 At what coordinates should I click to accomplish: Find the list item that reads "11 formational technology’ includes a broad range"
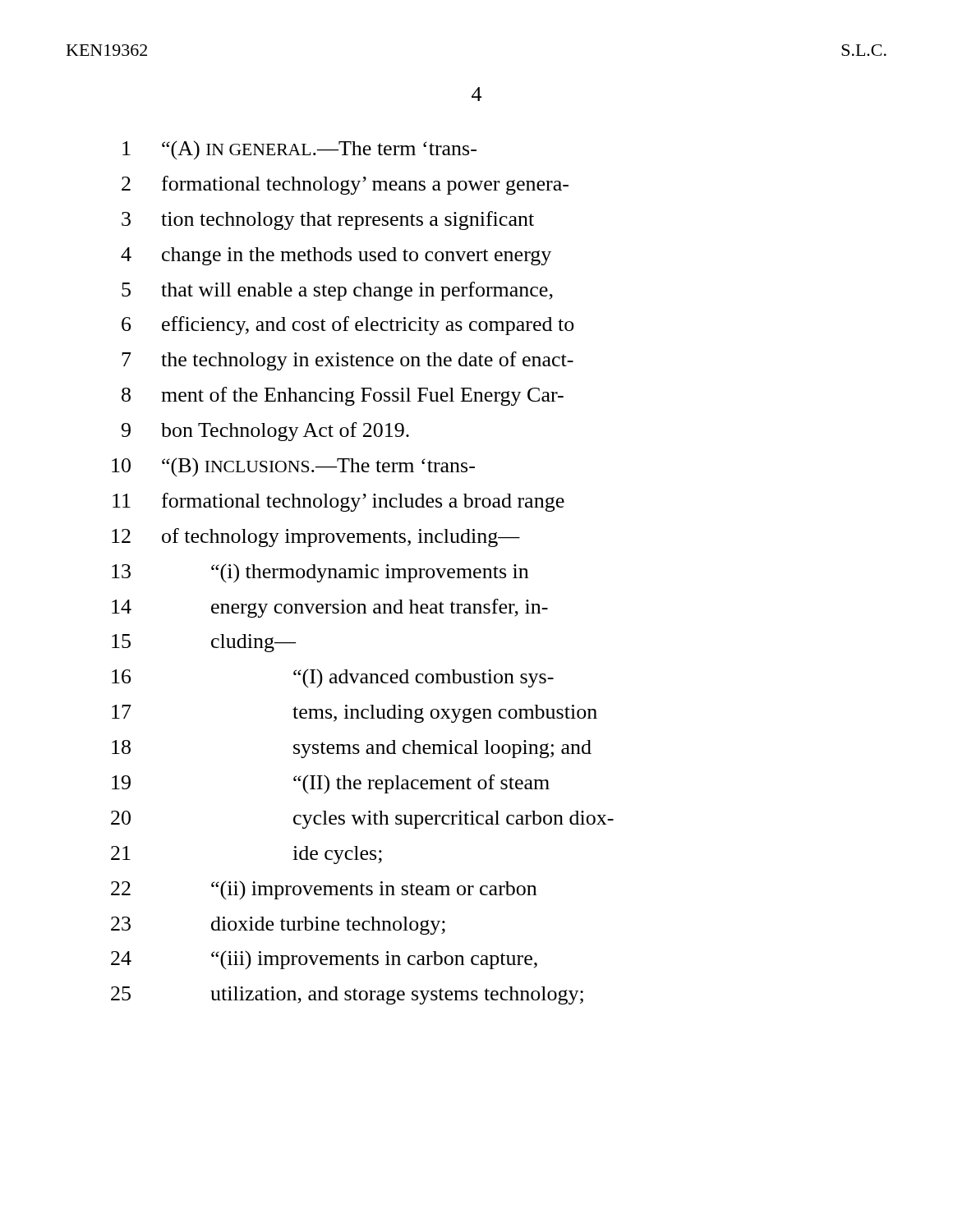click(476, 501)
